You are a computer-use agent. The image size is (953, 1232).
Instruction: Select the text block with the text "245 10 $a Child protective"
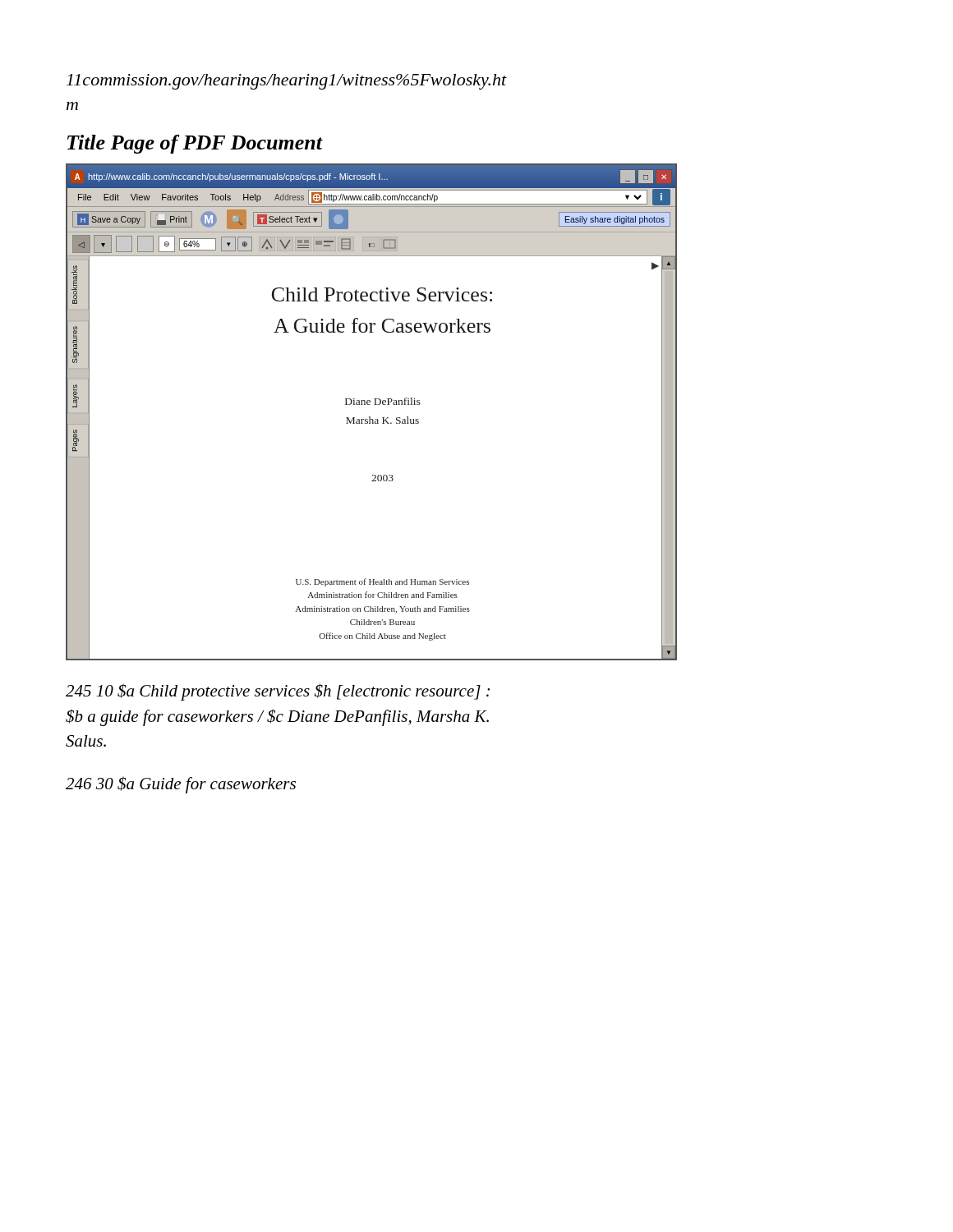point(435,716)
